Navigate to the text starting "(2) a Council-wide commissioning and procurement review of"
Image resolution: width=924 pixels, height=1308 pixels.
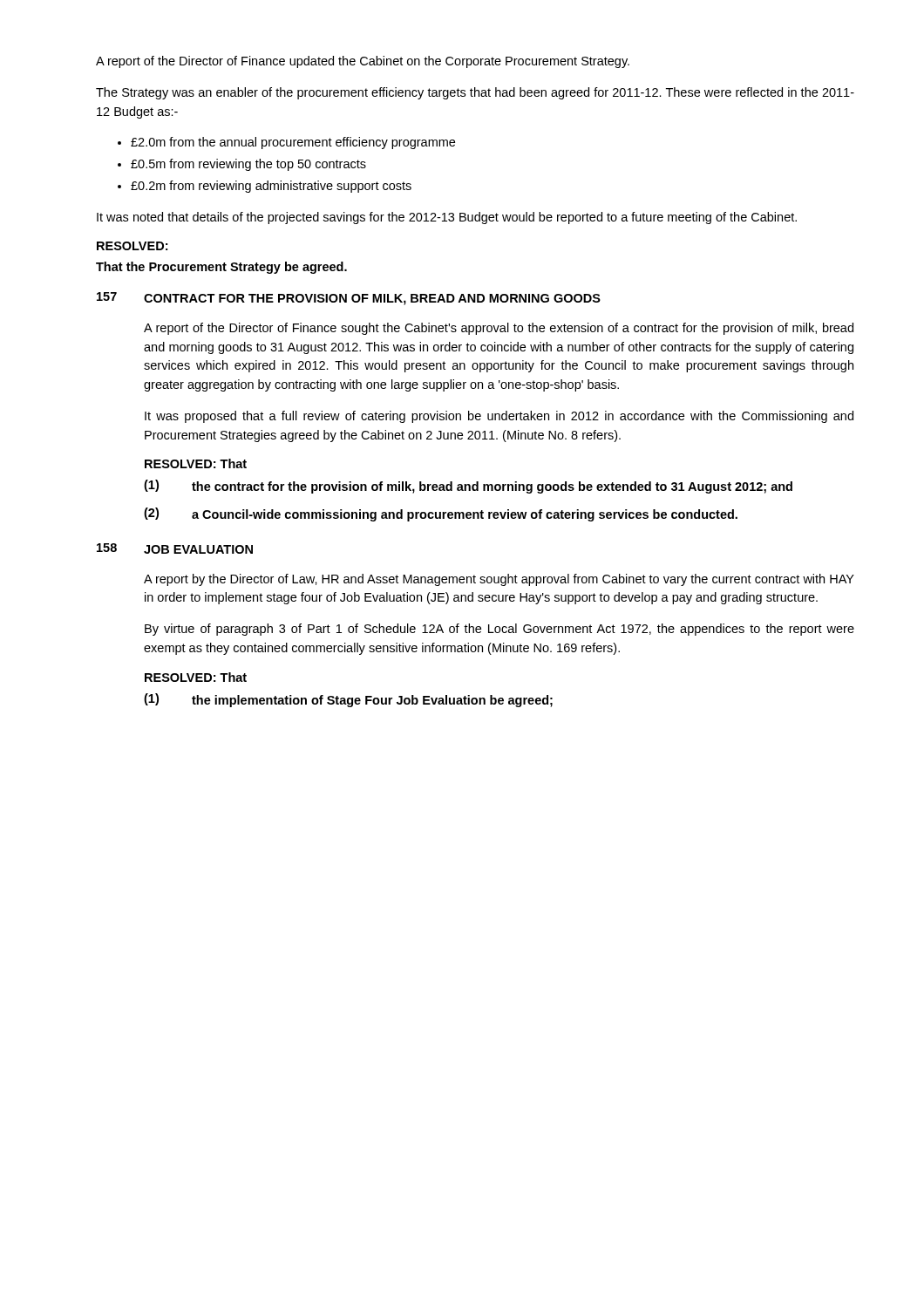[499, 515]
